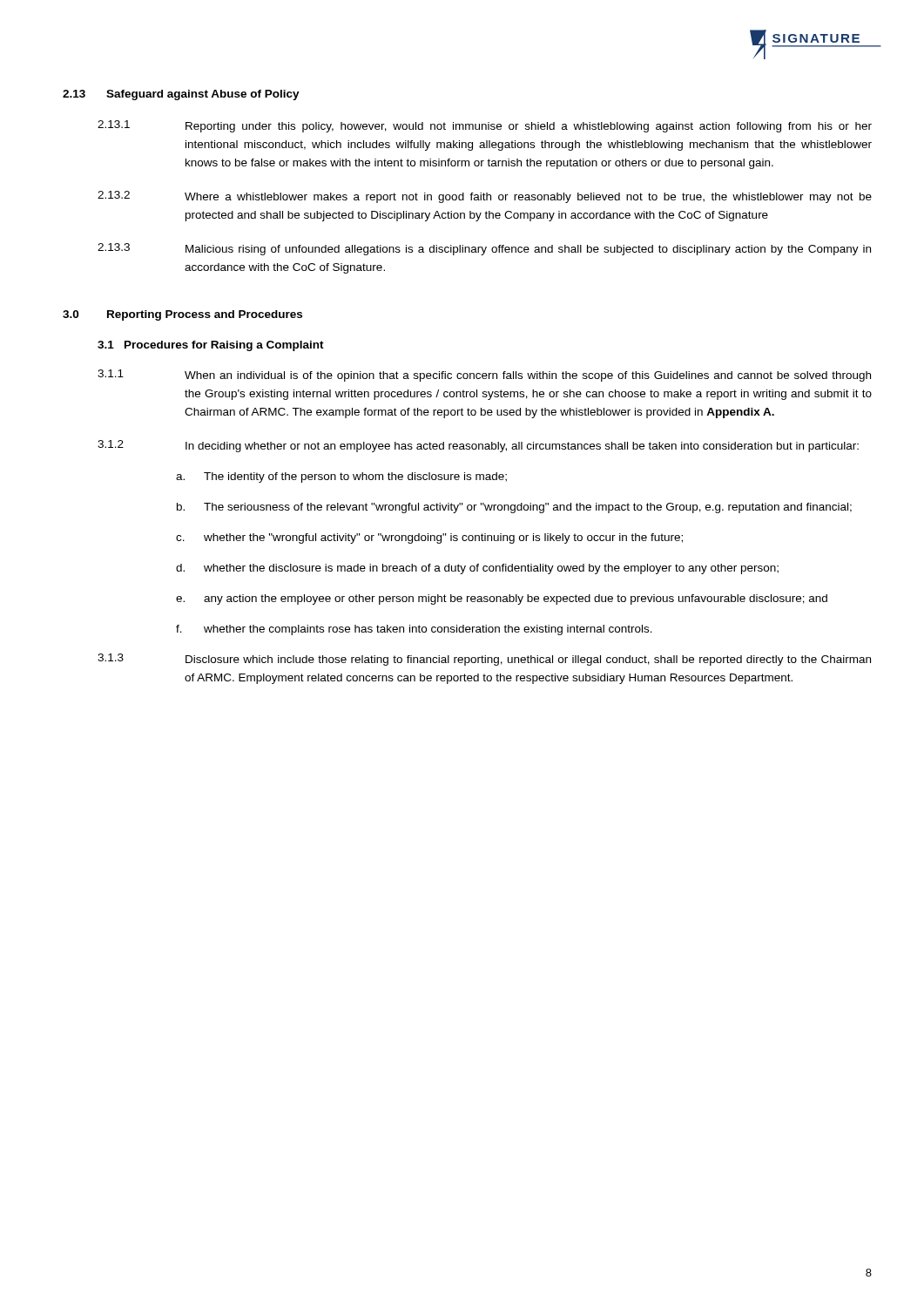Select the text block with the text "1.2 In deciding whether or not"

coord(467,447)
